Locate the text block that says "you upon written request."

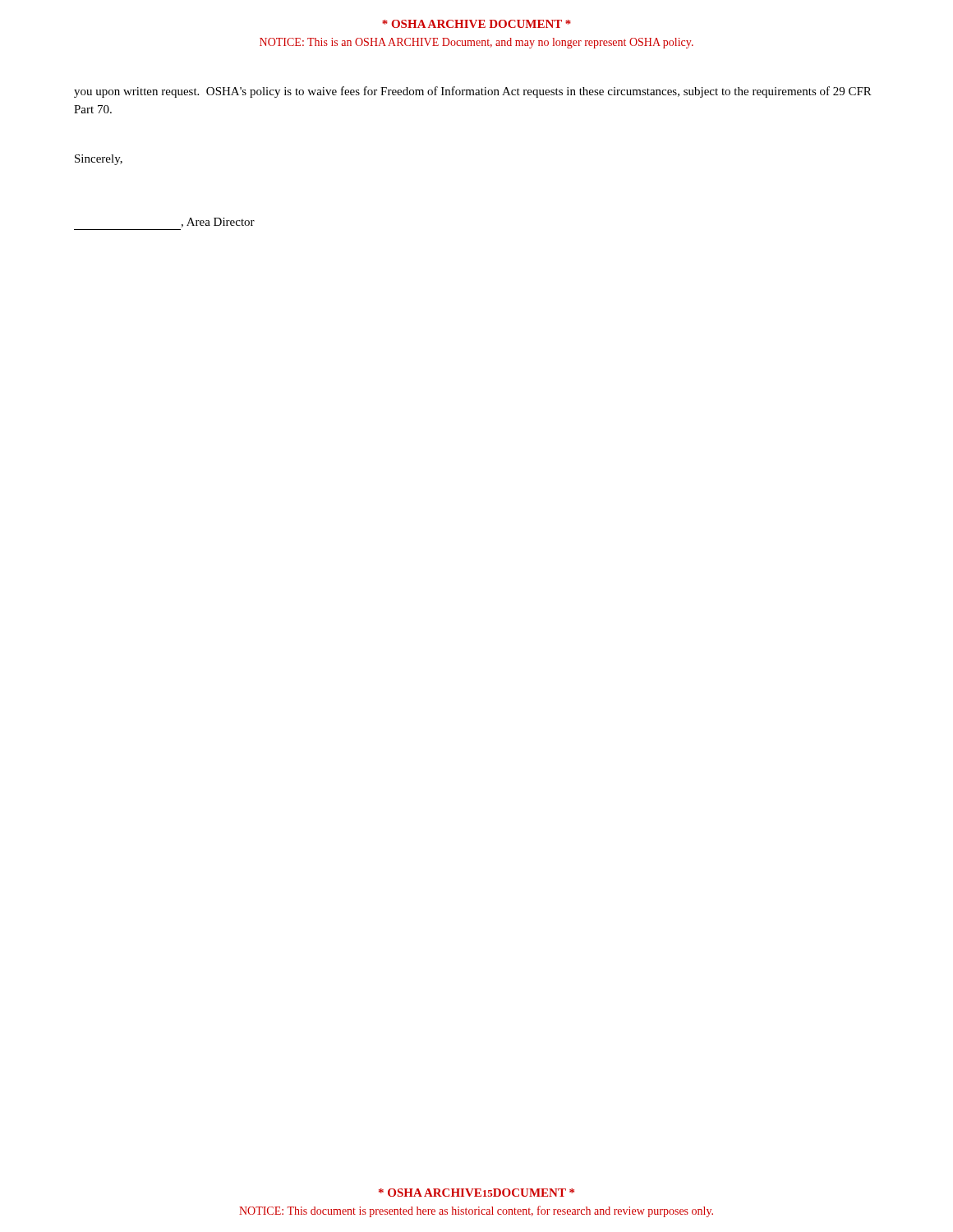[473, 100]
